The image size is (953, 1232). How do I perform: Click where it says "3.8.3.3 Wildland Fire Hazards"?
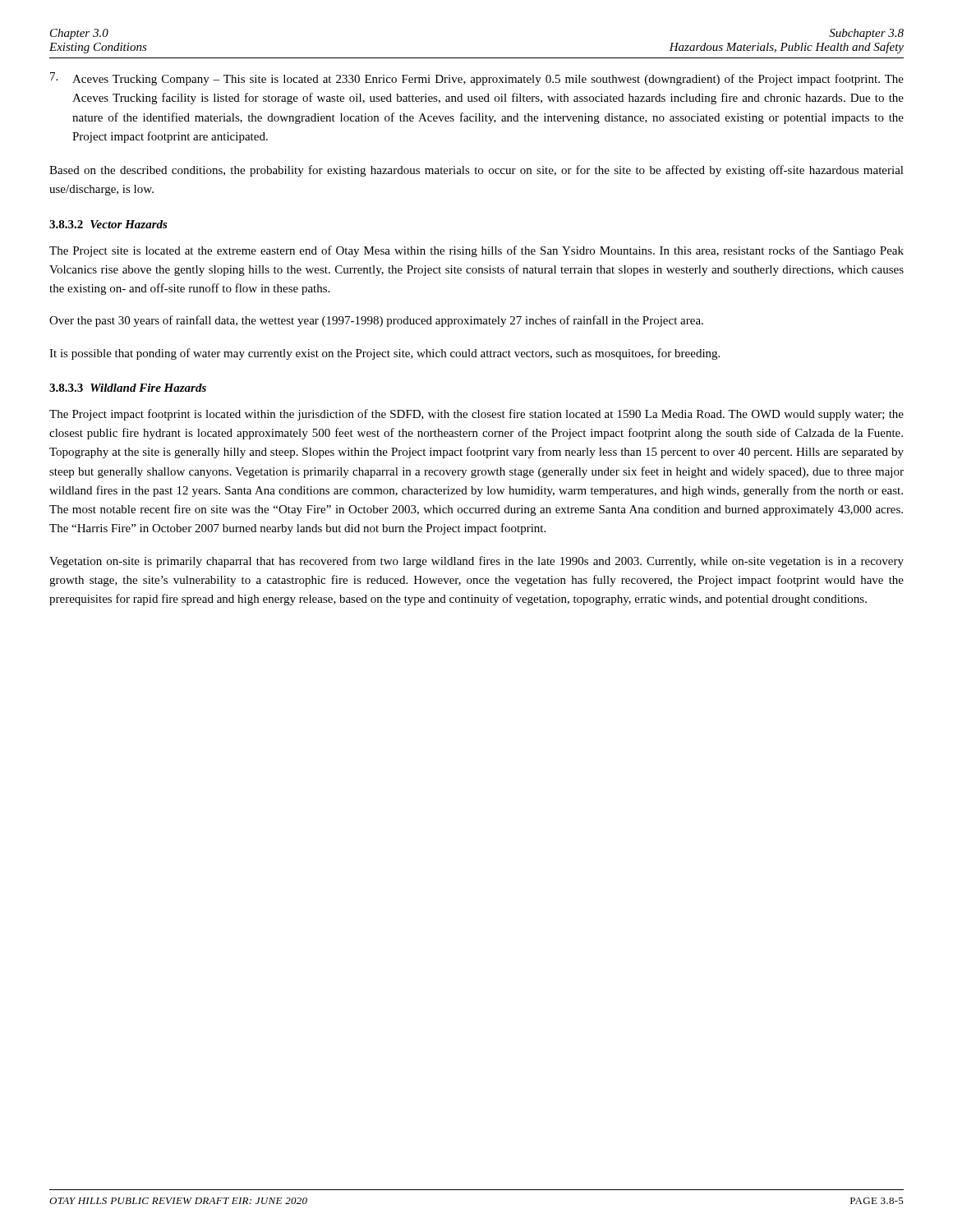click(128, 388)
